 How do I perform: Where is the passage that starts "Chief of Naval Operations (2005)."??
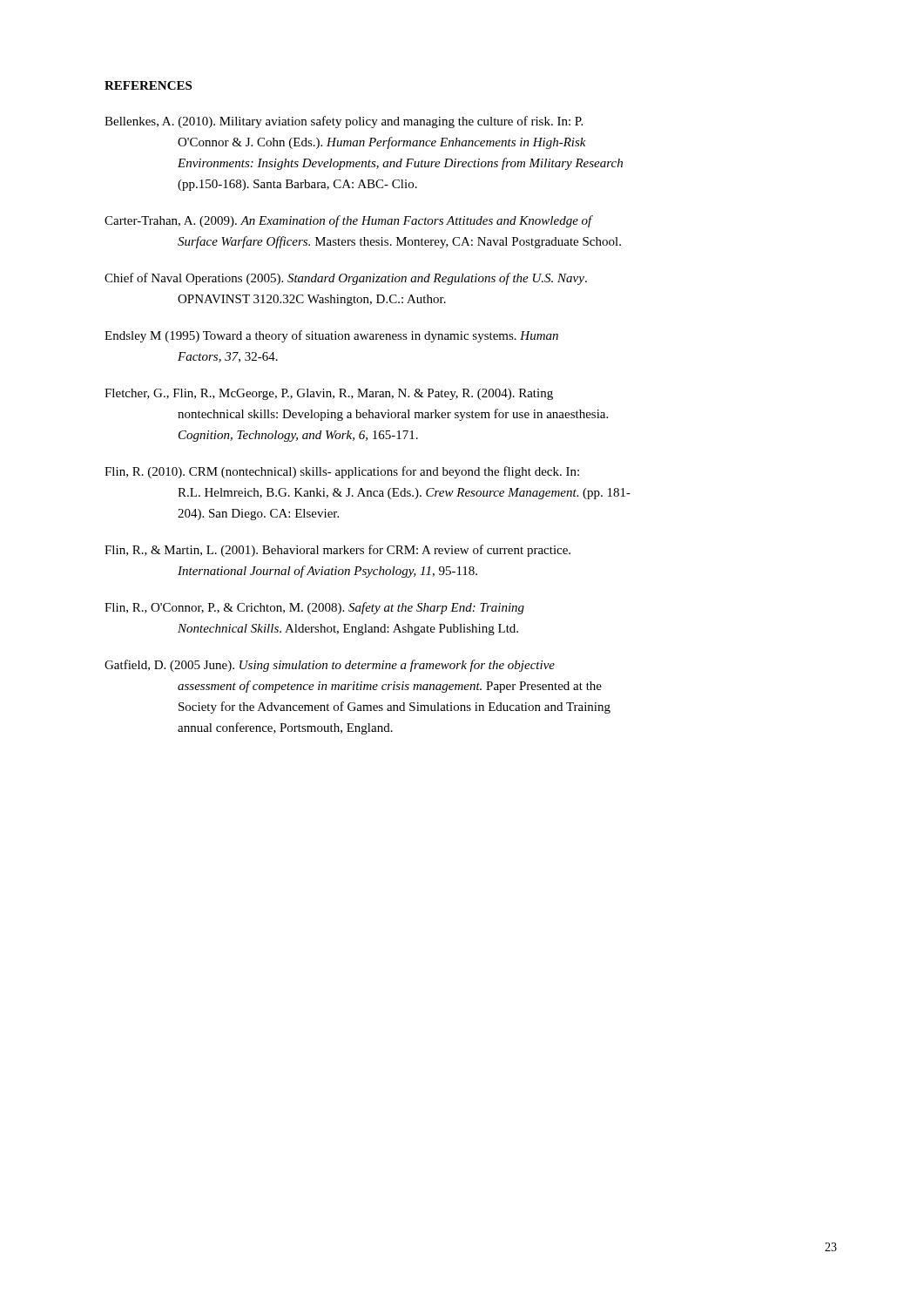tap(471, 288)
